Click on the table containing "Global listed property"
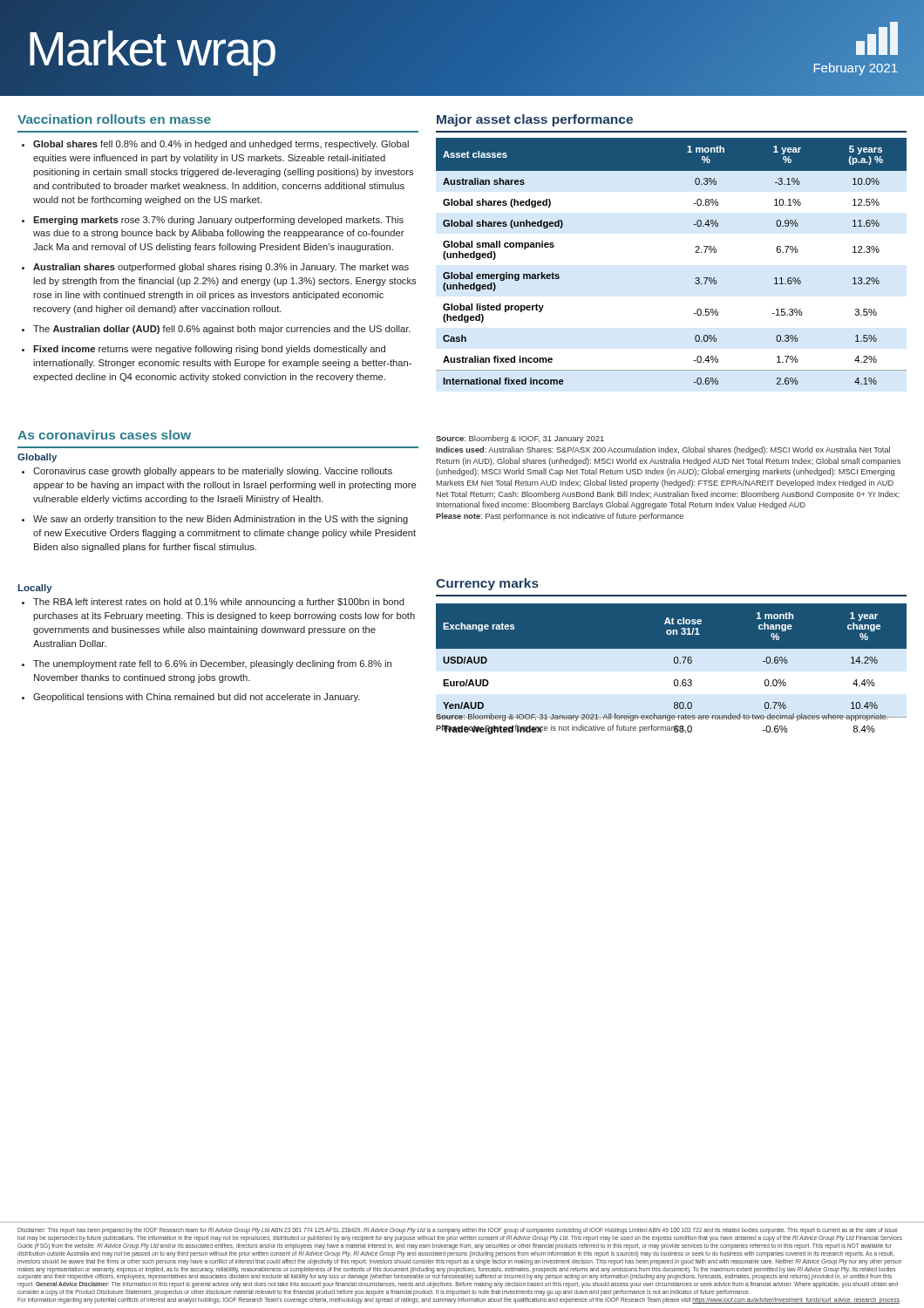 point(671,265)
